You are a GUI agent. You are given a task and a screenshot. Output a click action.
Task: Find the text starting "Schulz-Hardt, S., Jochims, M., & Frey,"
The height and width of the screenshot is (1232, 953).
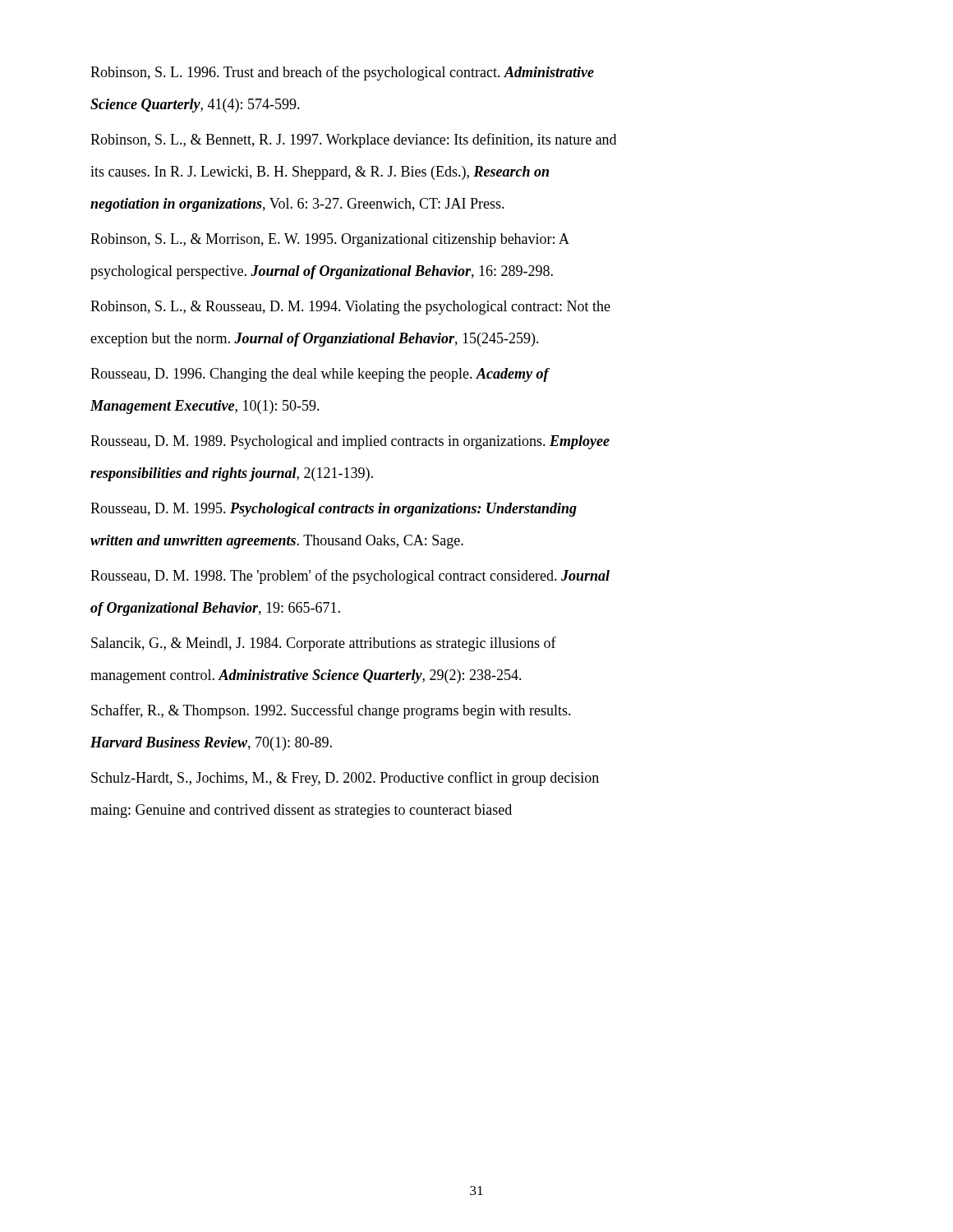tap(476, 794)
